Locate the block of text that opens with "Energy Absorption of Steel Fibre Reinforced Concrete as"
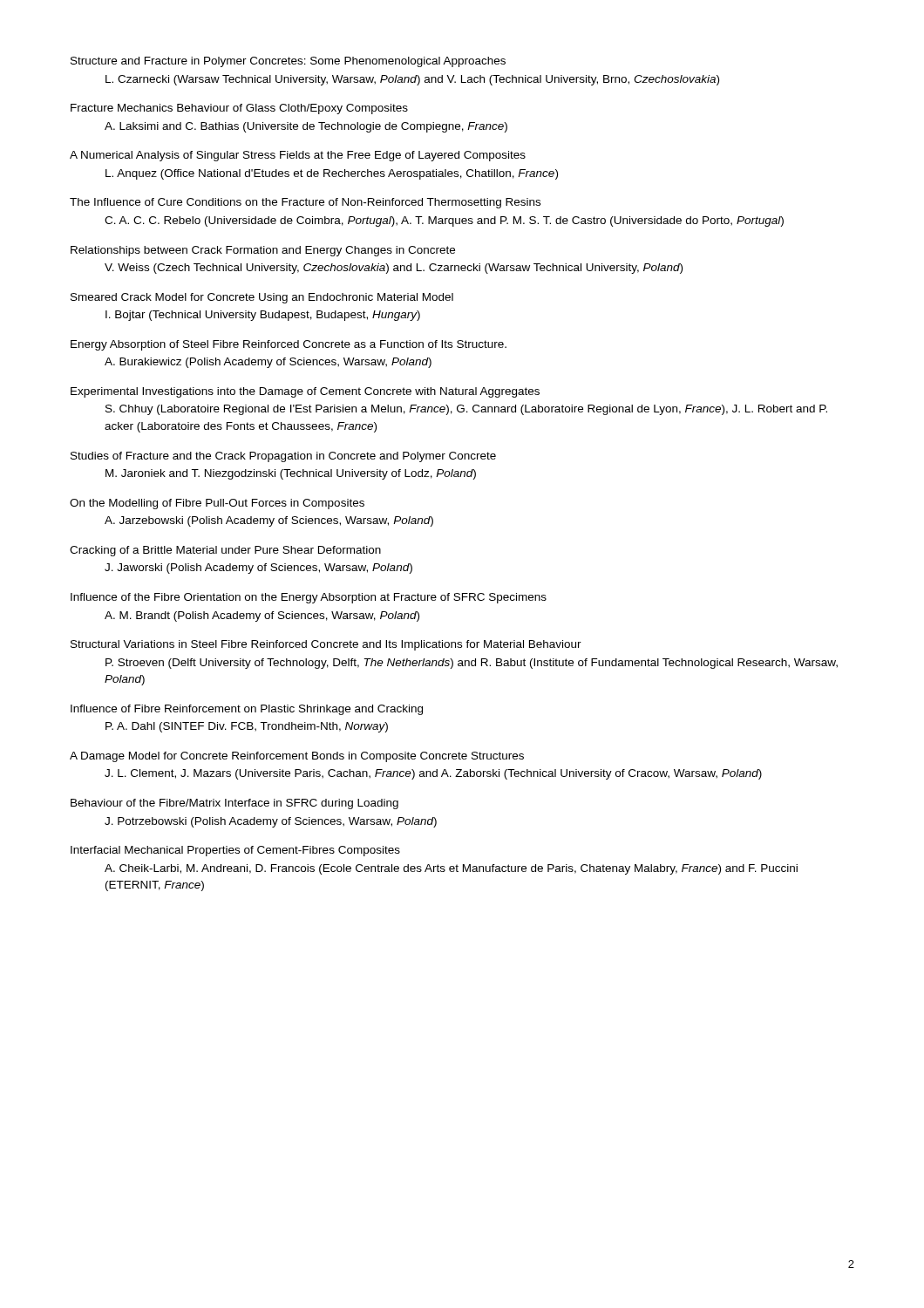This screenshot has width=924, height=1308. (x=462, y=353)
